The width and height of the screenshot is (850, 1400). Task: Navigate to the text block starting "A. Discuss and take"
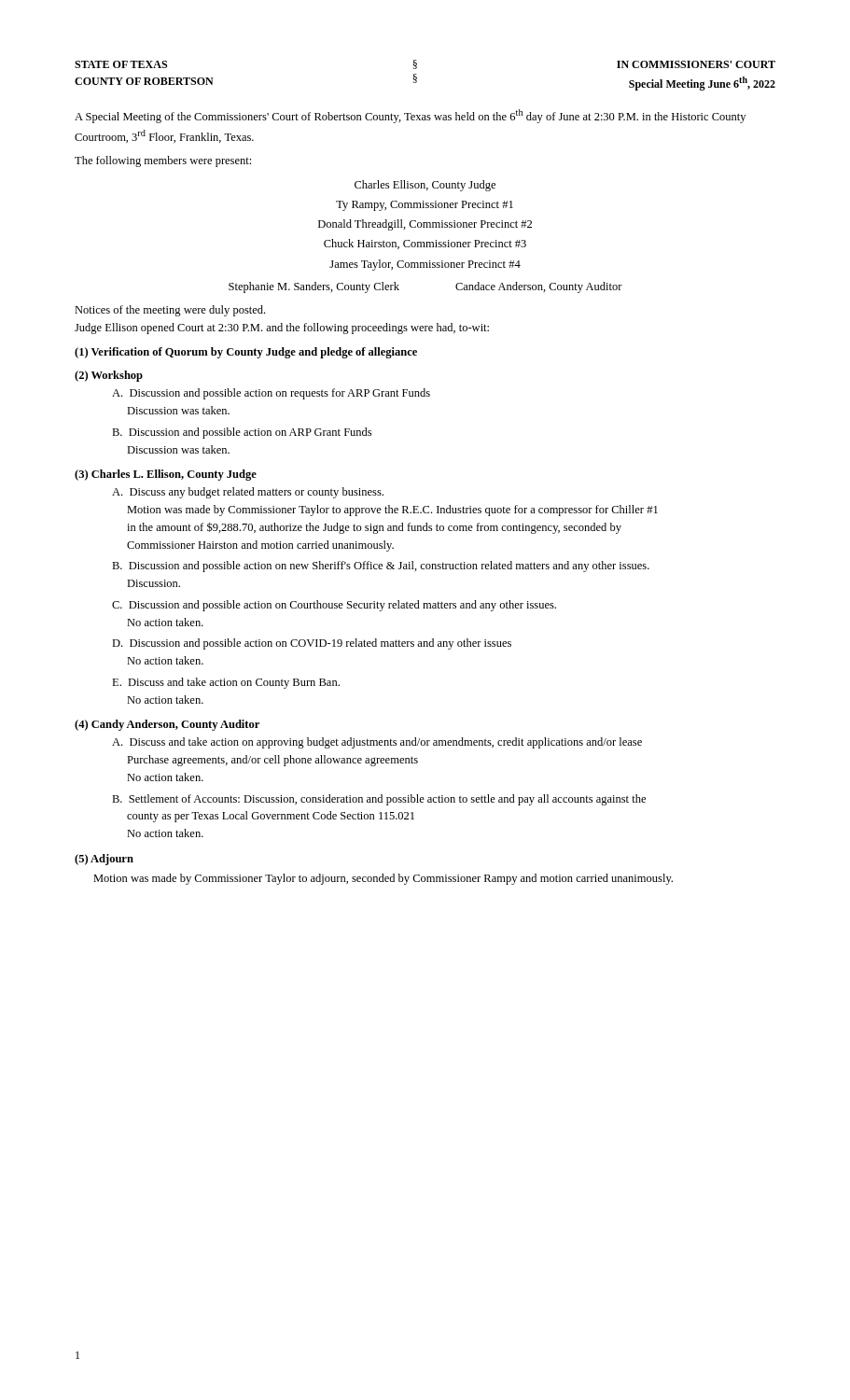point(377,760)
